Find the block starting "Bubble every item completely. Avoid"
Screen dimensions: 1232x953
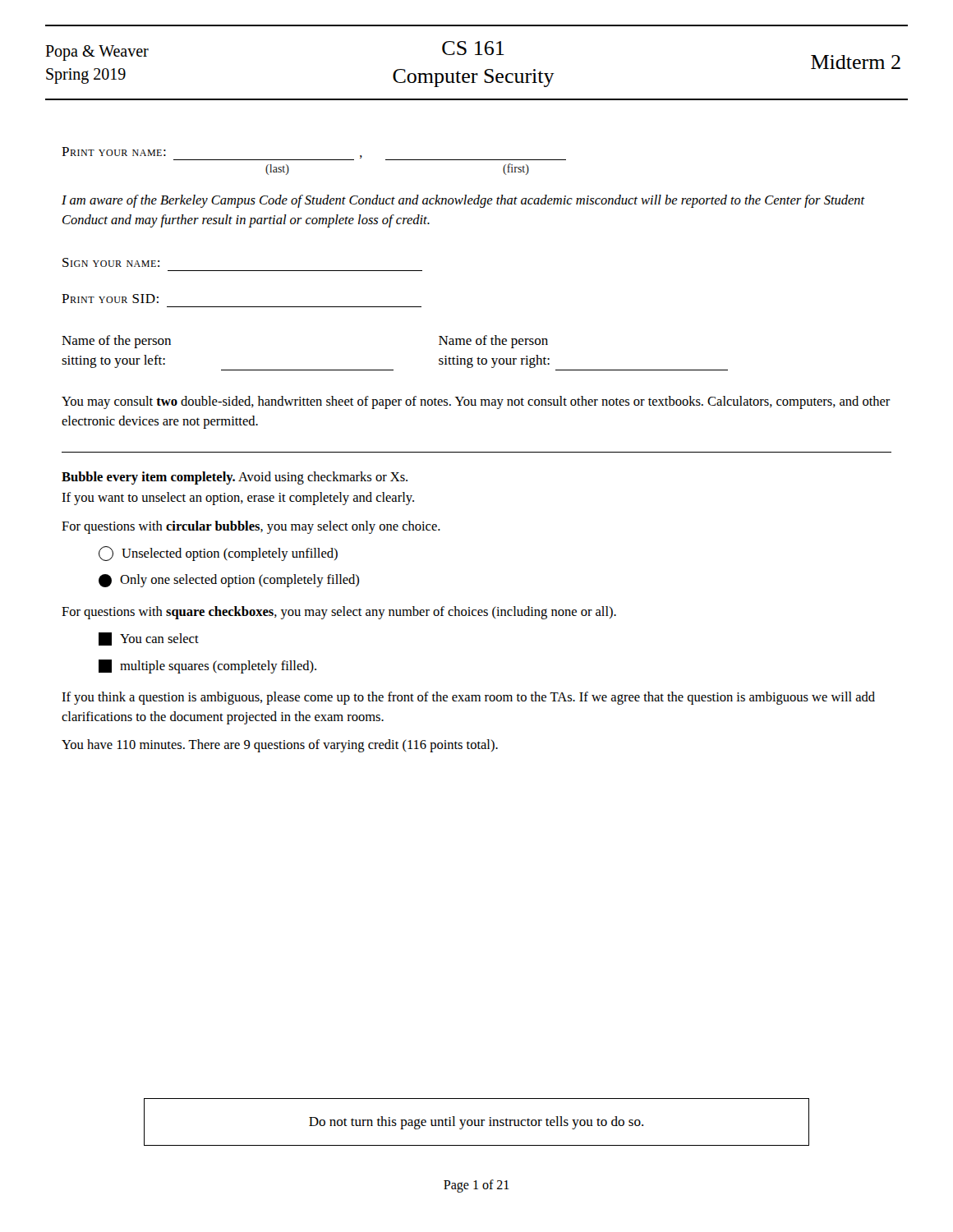[238, 487]
